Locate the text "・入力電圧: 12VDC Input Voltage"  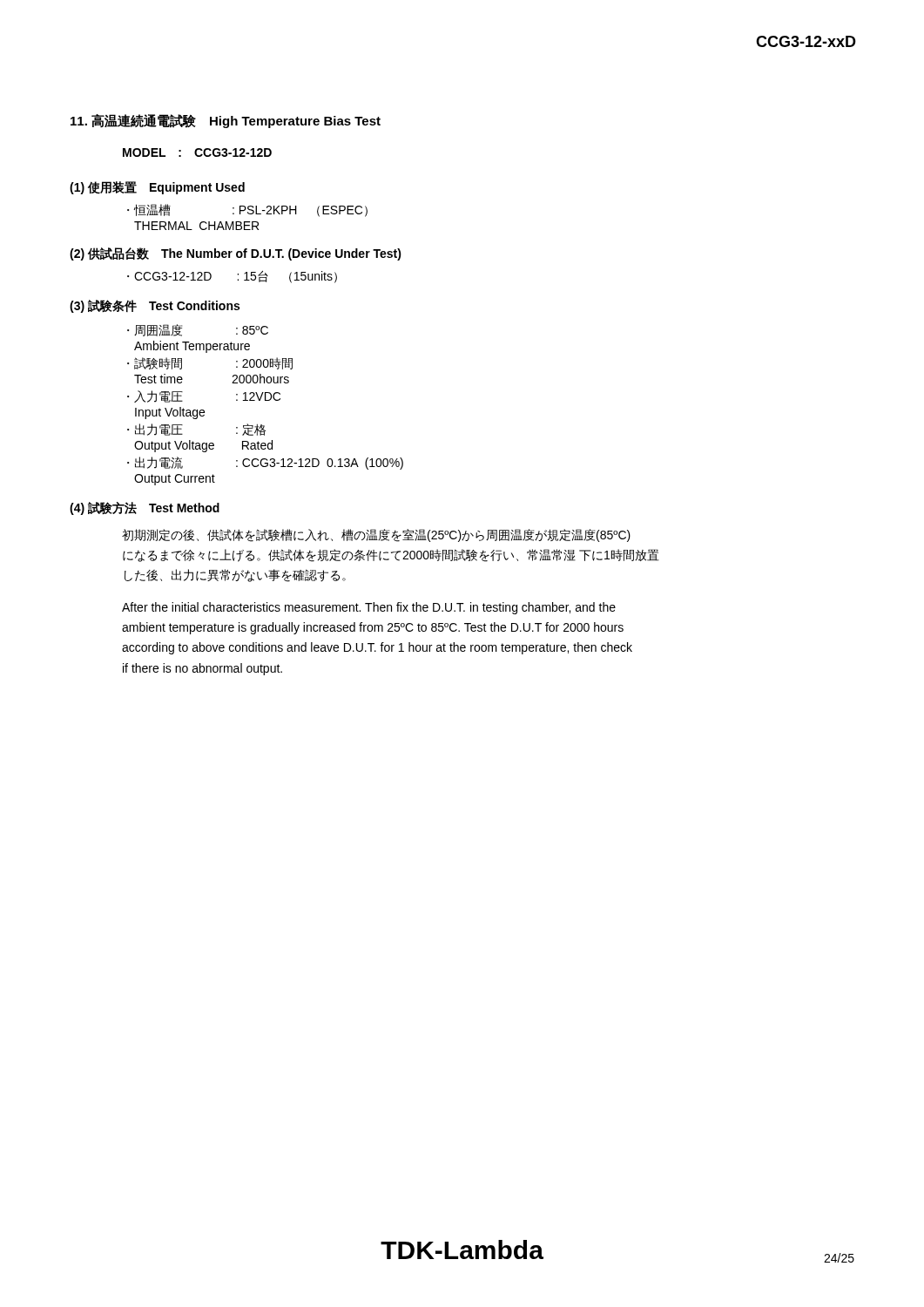click(202, 404)
